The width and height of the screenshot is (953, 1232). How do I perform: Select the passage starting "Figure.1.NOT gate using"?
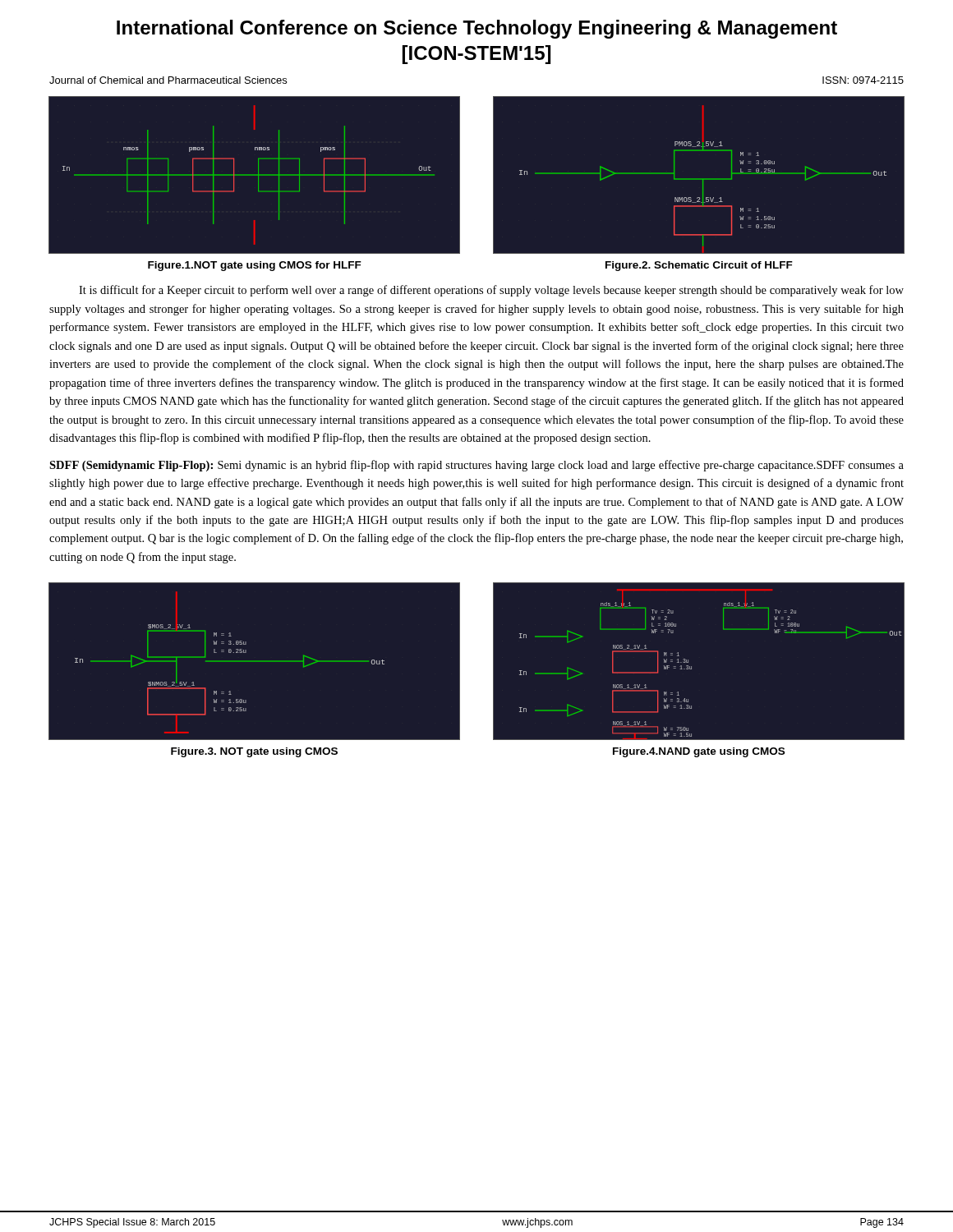(254, 265)
